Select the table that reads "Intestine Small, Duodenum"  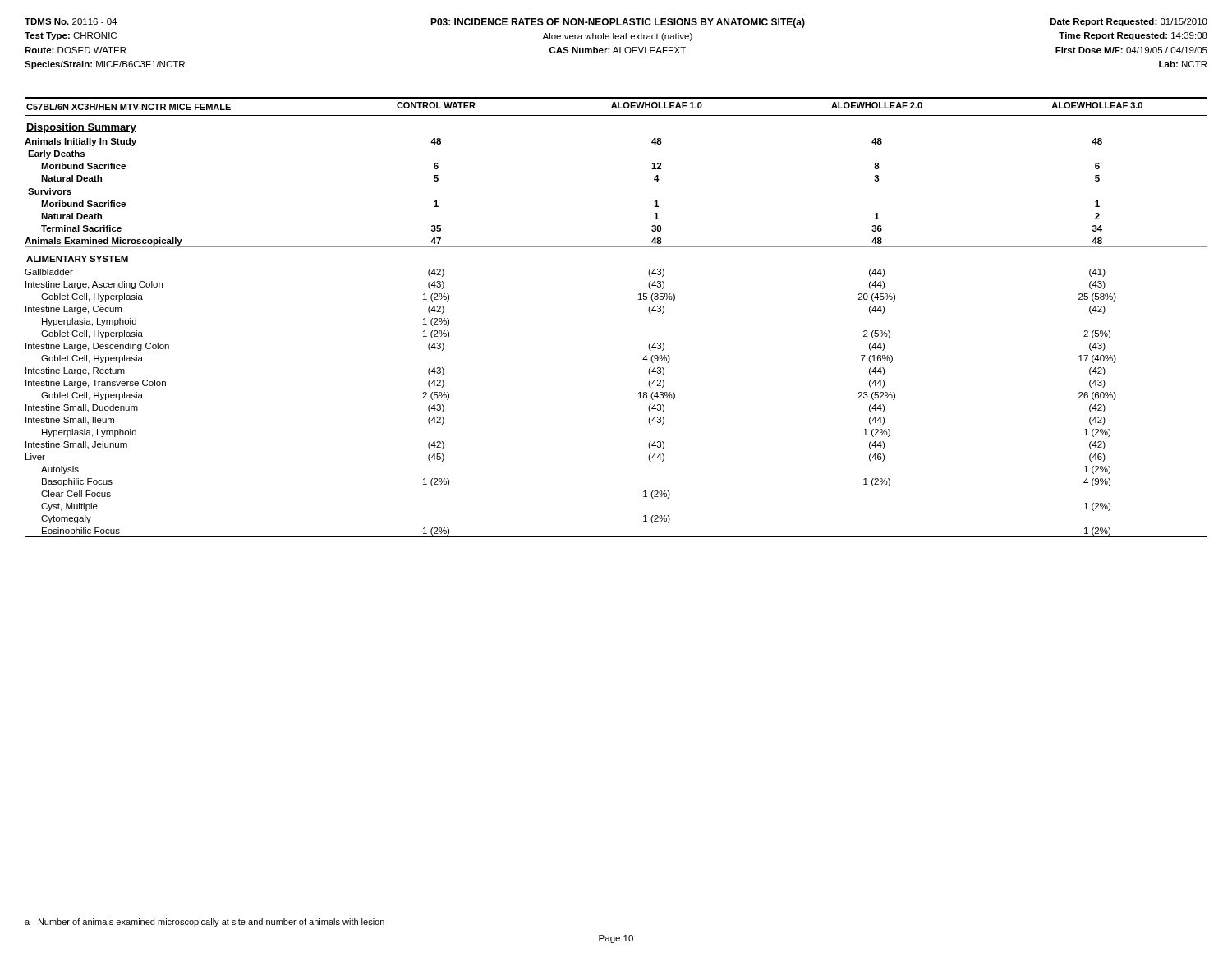[x=616, y=317]
